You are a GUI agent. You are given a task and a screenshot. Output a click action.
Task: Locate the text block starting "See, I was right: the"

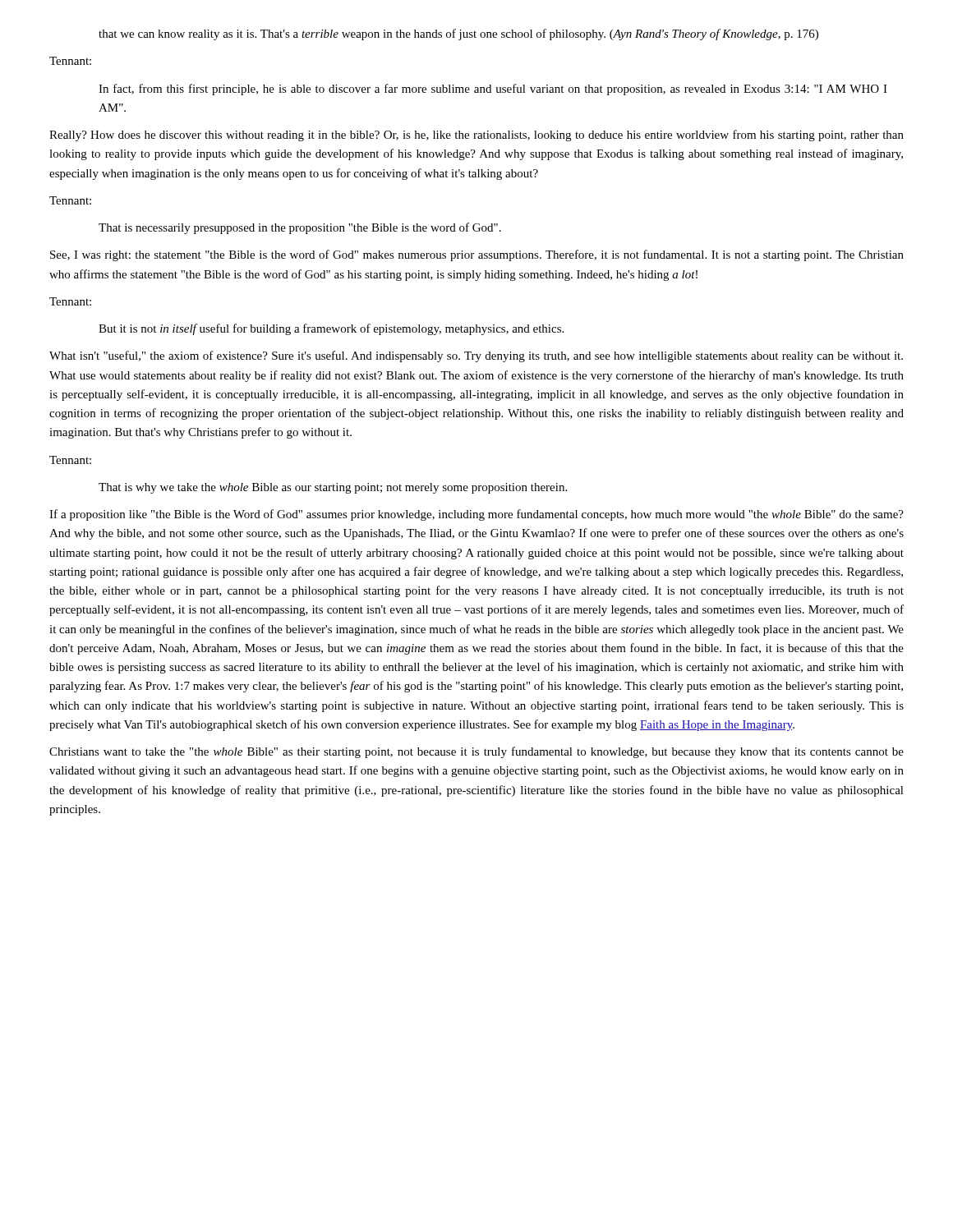[476, 265]
